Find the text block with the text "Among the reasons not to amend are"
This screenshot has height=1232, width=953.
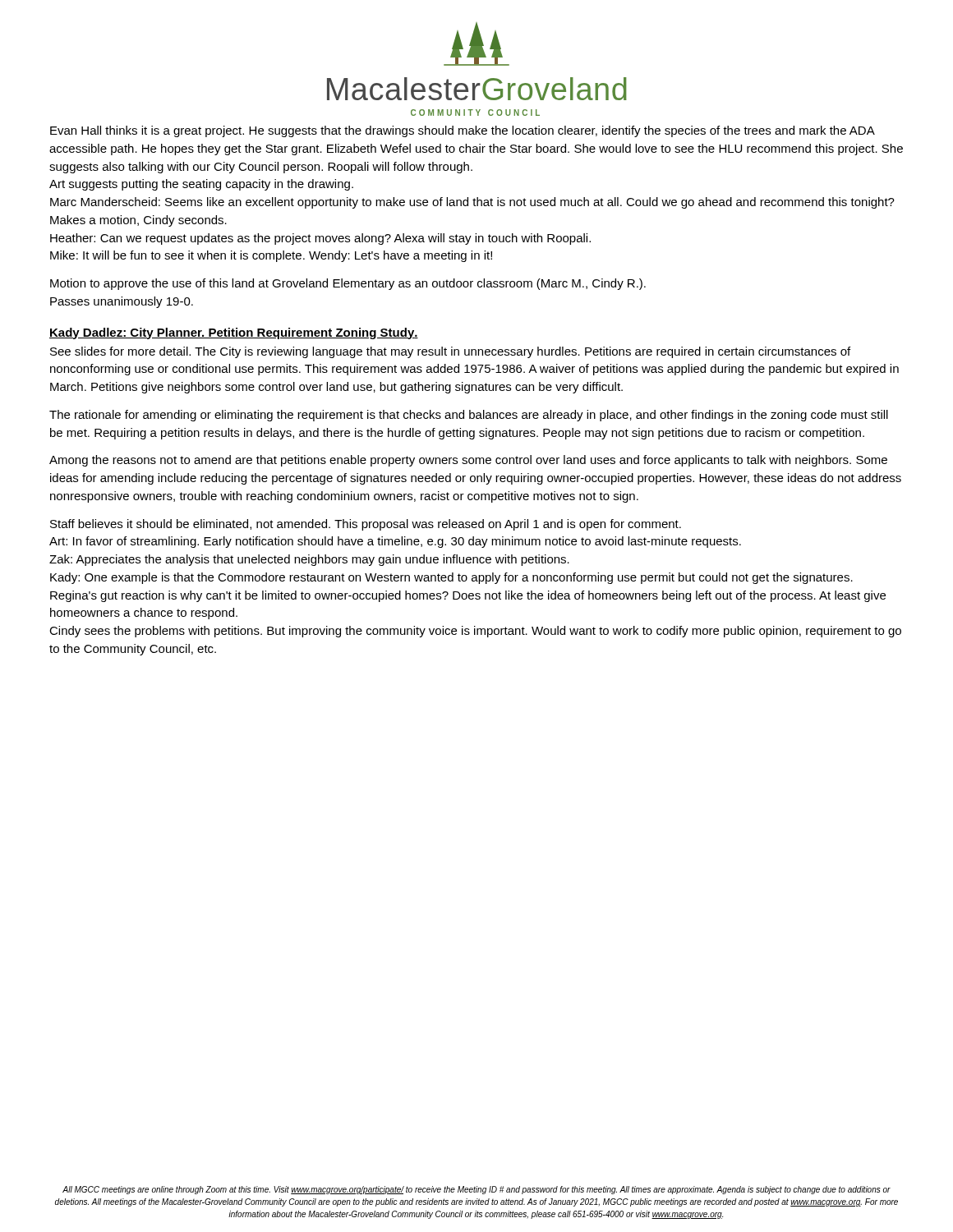pyautogui.click(x=475, y=478)
